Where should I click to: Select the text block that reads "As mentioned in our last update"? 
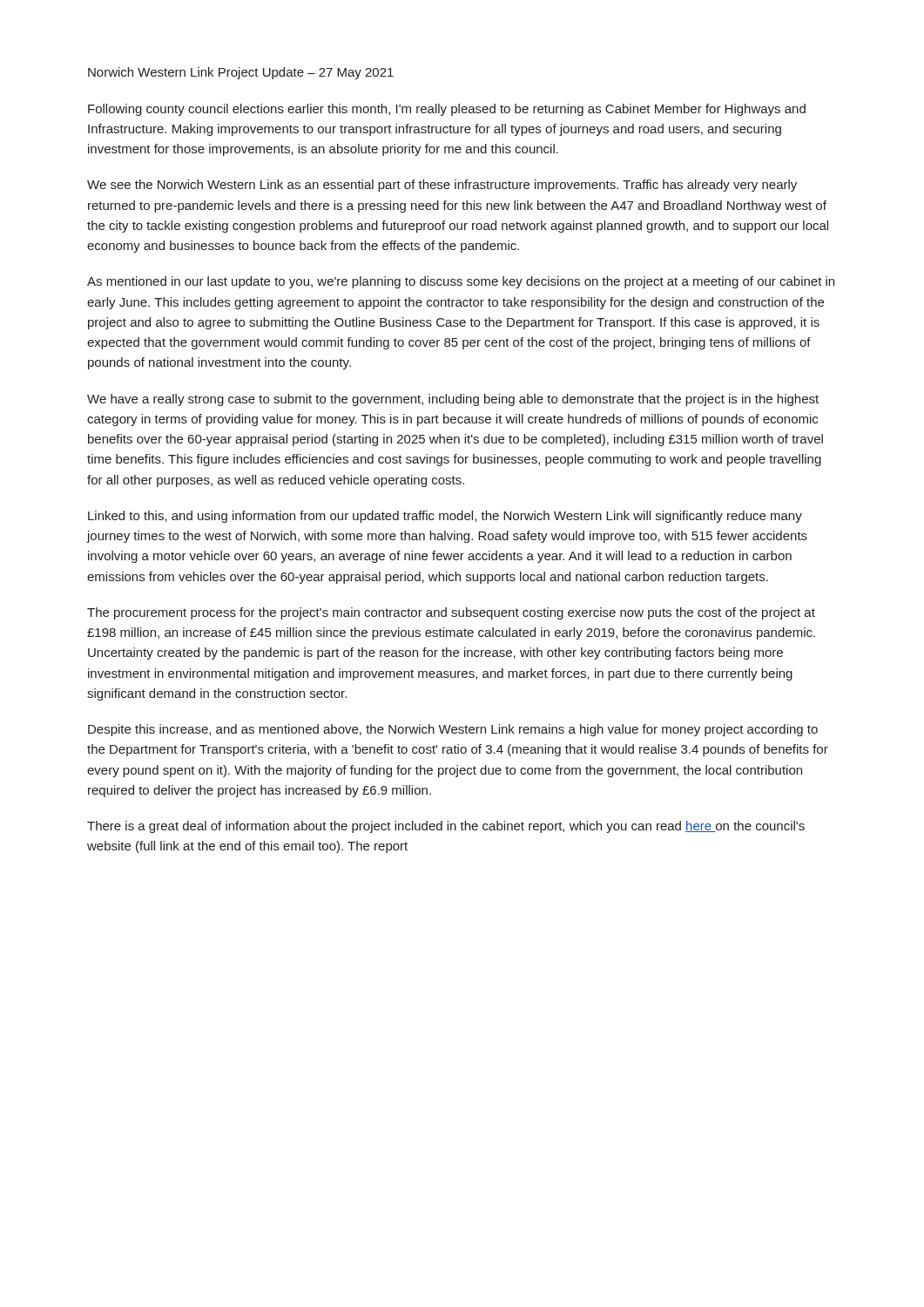461,322
